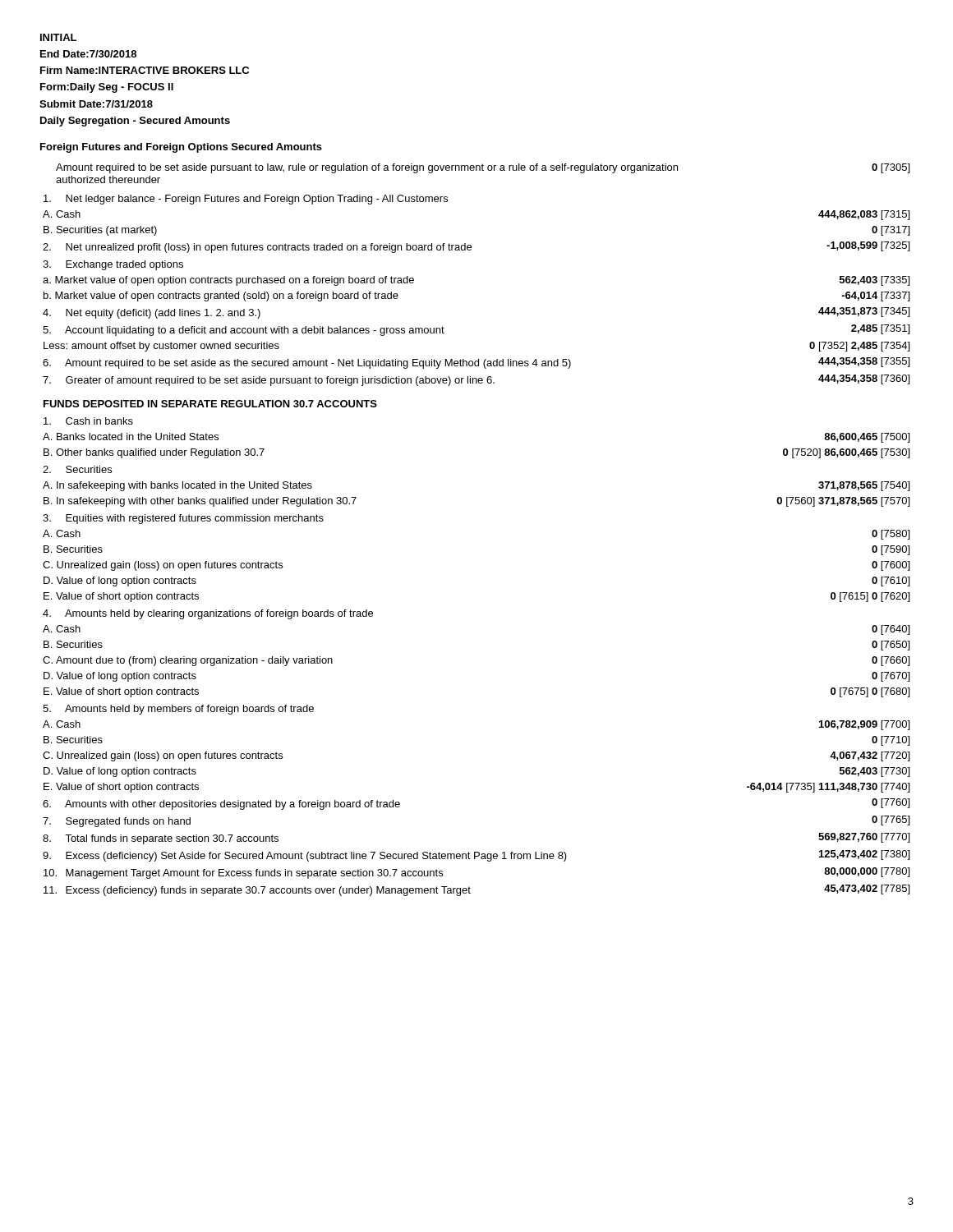Find the block on this page that starts "A. Banks located in the United States"

(x=133, y=437)
